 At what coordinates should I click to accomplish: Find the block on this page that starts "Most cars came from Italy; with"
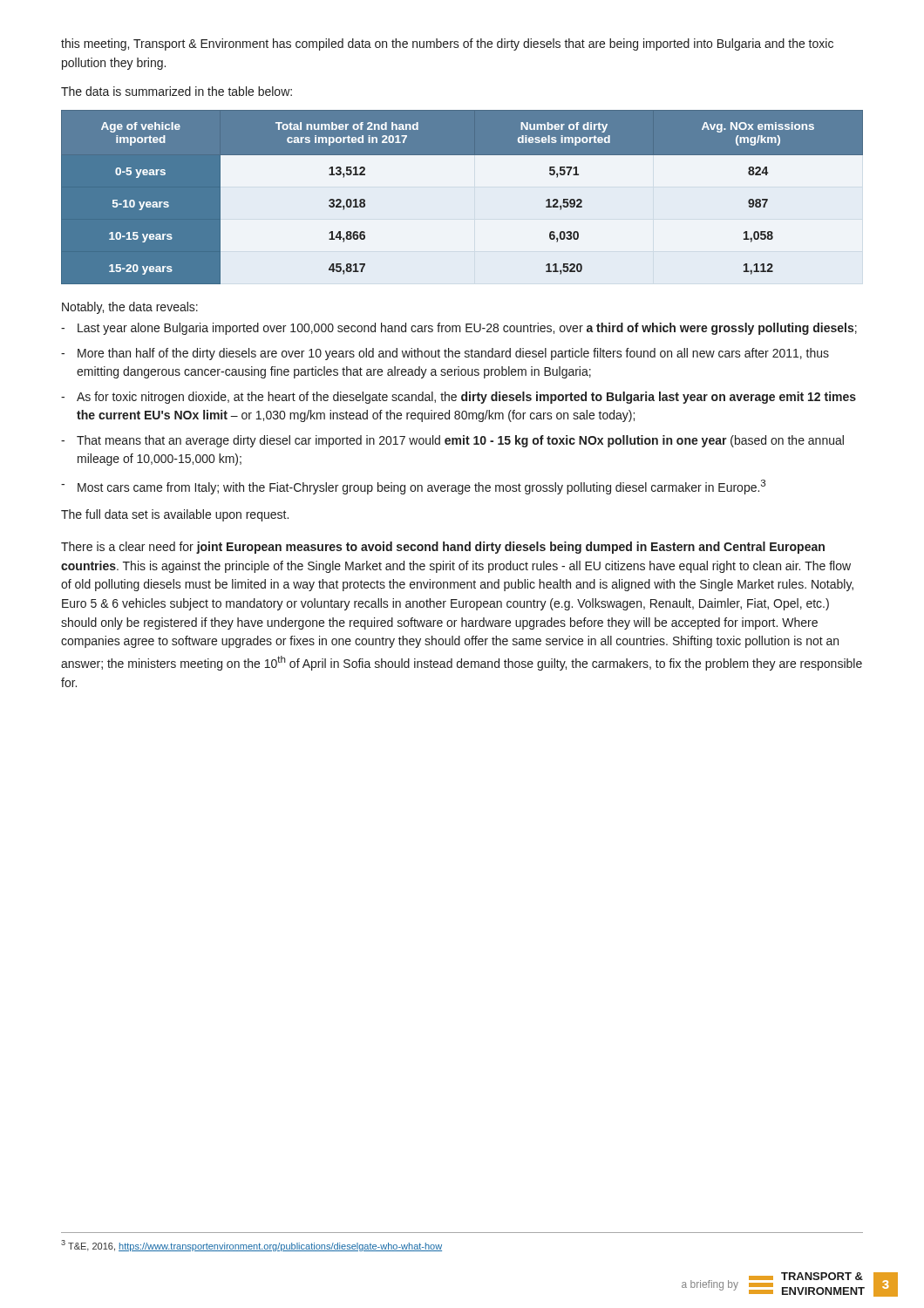pos(421,486)
